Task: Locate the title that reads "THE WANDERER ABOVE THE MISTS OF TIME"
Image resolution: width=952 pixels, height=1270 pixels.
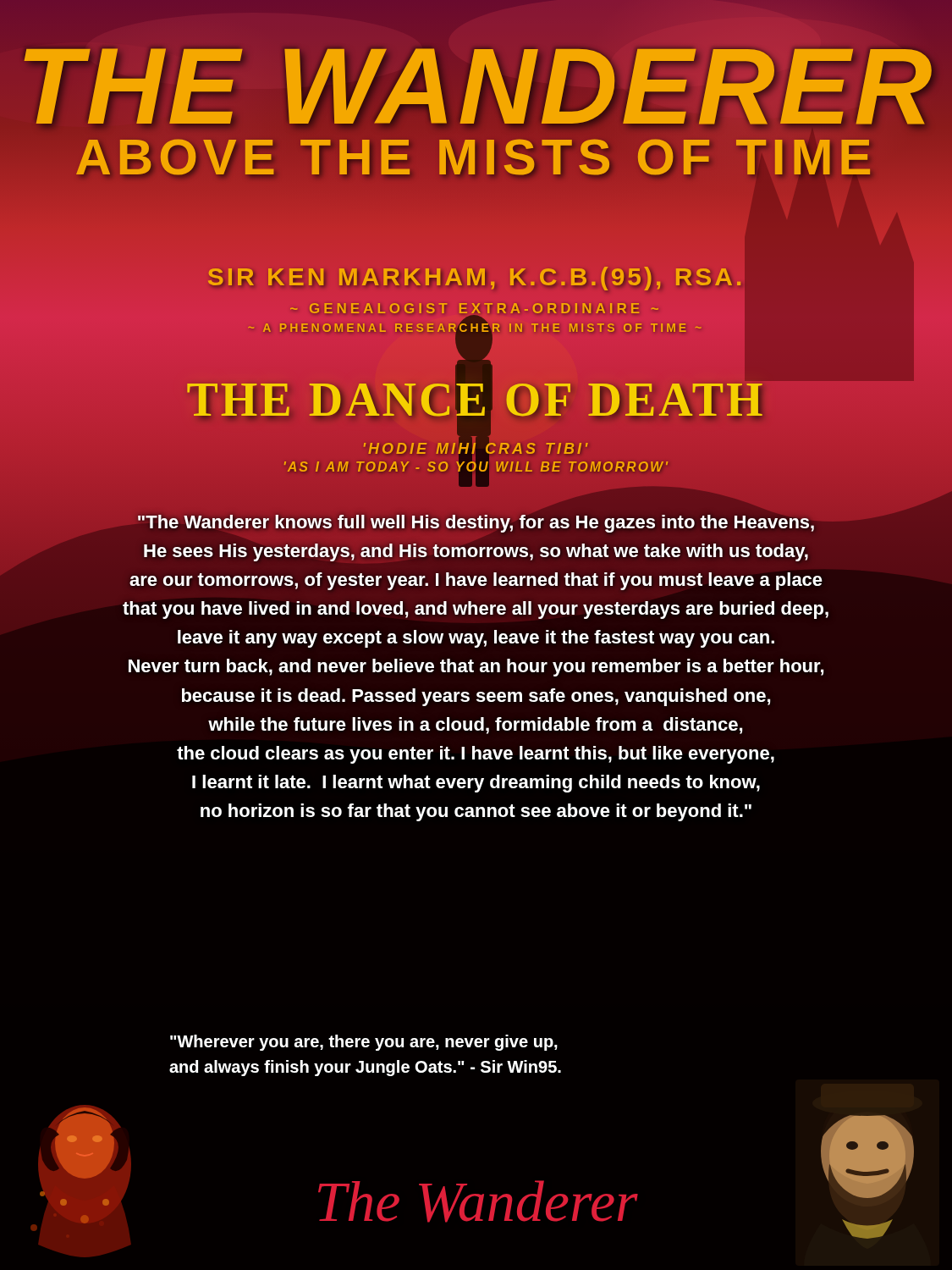Action: pos(476,108)
